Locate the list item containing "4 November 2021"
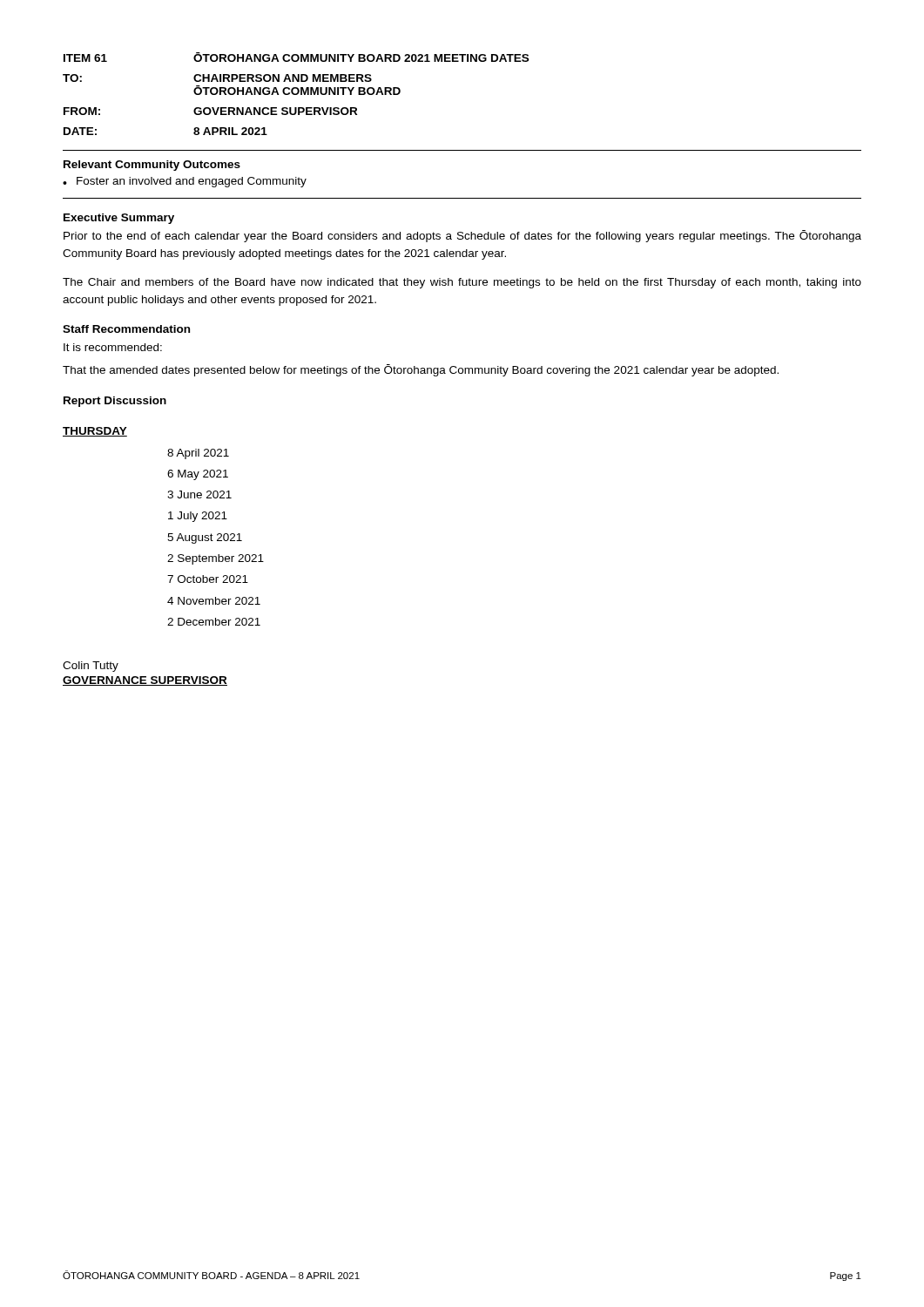The width and height of the screenshot is (924, 1307). tap(214, 600)
